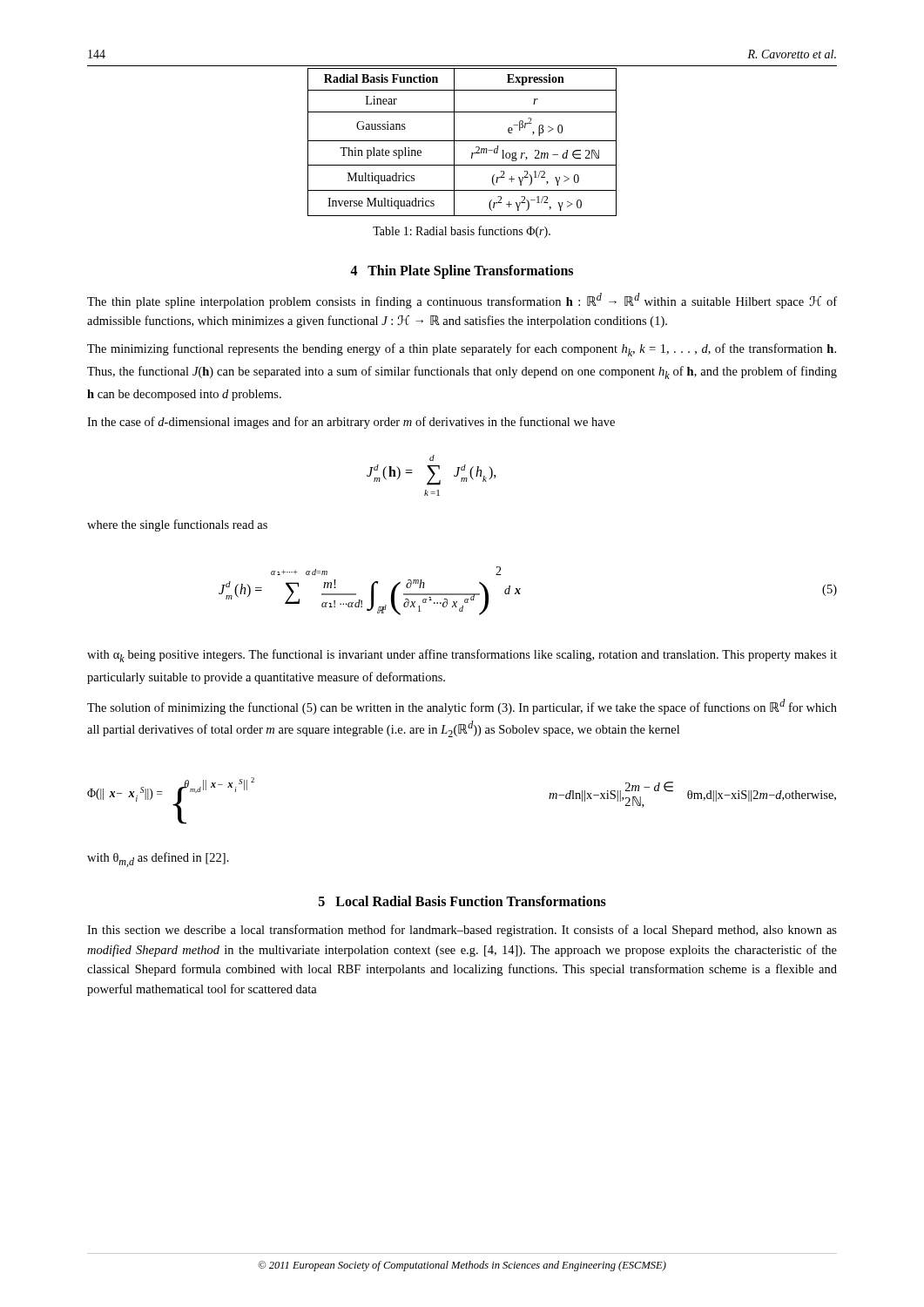Click on the text starting "J m d ( h ) = d"
Screen dimensions: 1307x924
(x=462, y=474)
